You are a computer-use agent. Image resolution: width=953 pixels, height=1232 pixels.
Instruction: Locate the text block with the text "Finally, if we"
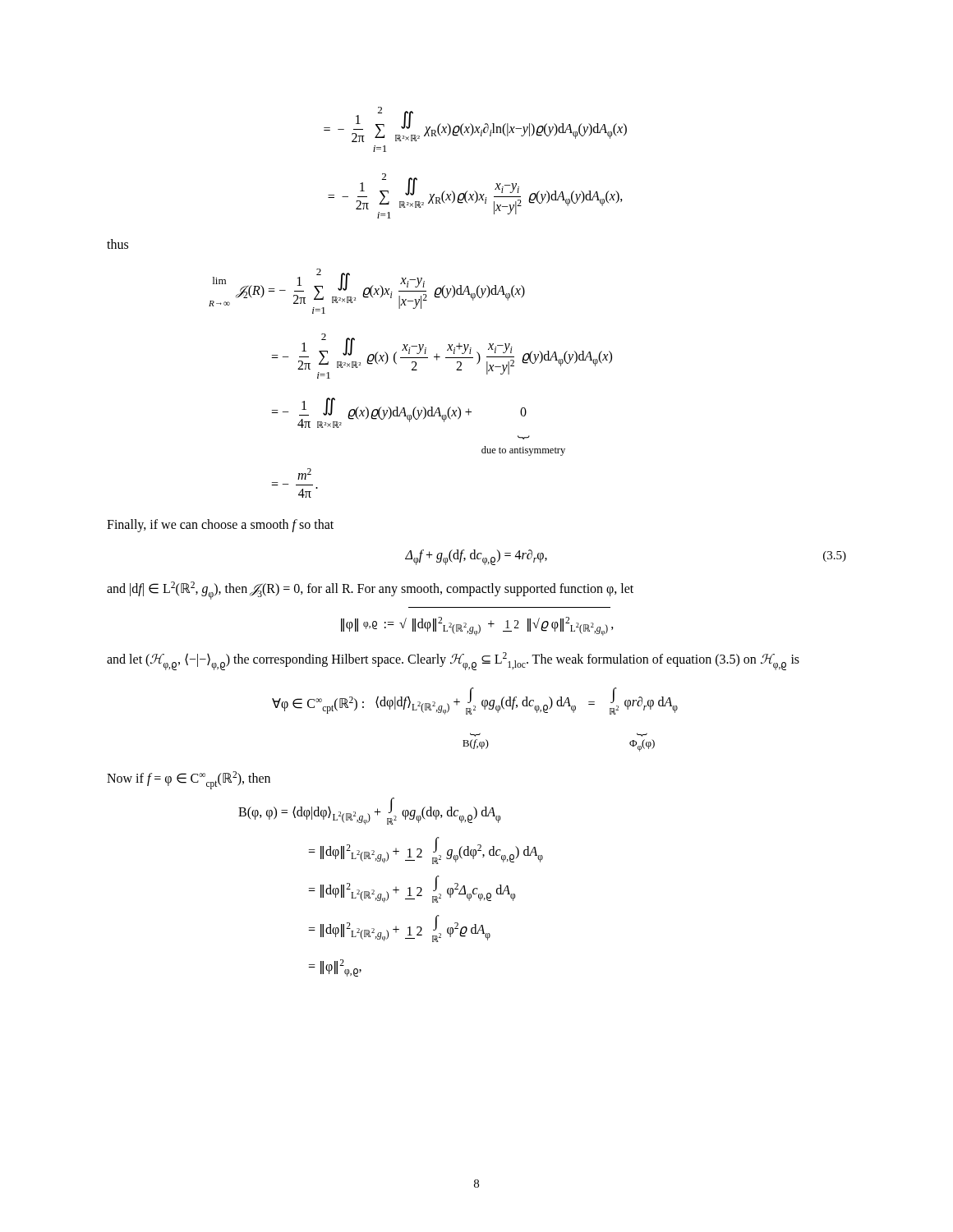pyautogui.click(x=220, y=524)
